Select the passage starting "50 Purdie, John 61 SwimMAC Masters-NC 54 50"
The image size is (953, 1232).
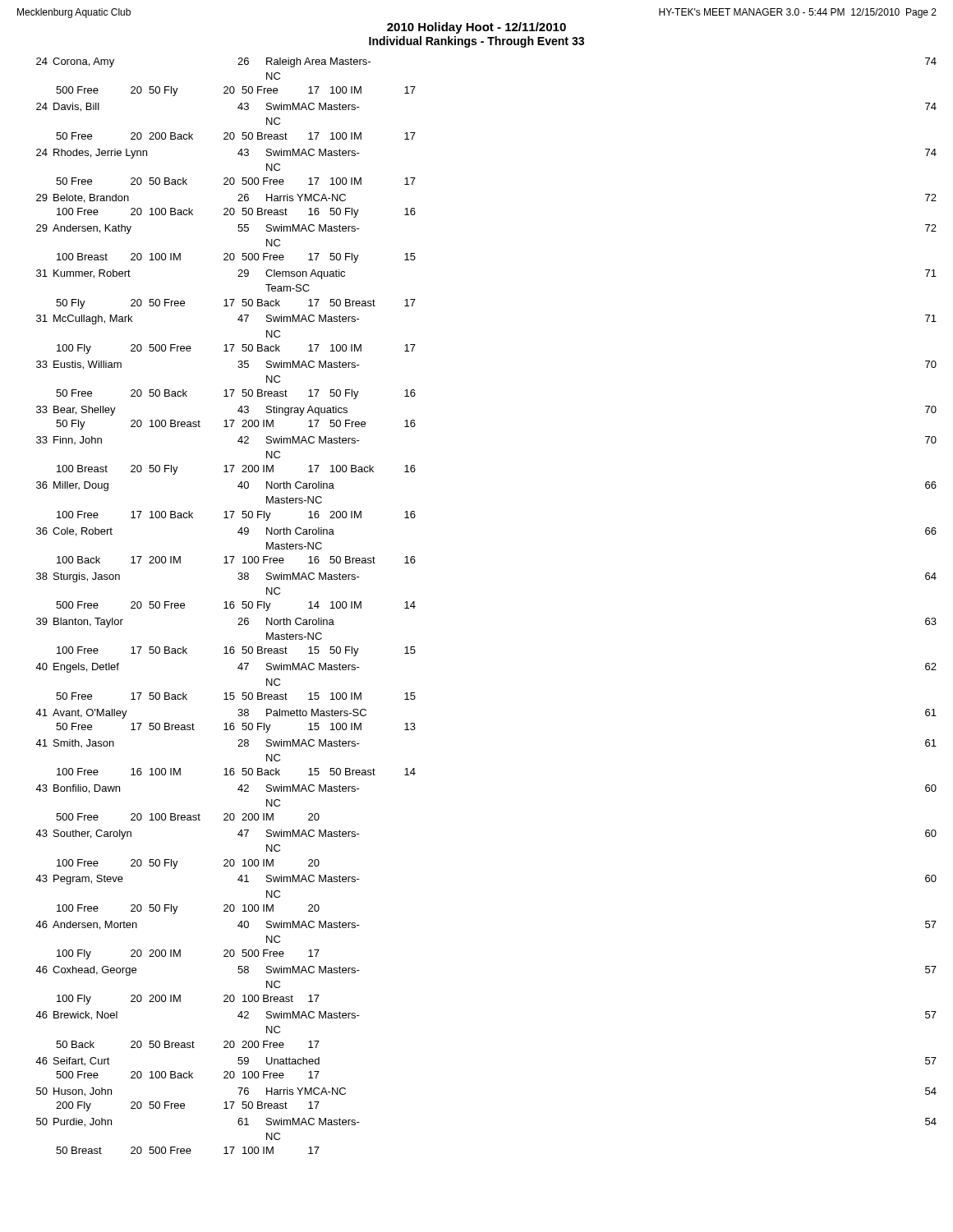point(74,1122)
